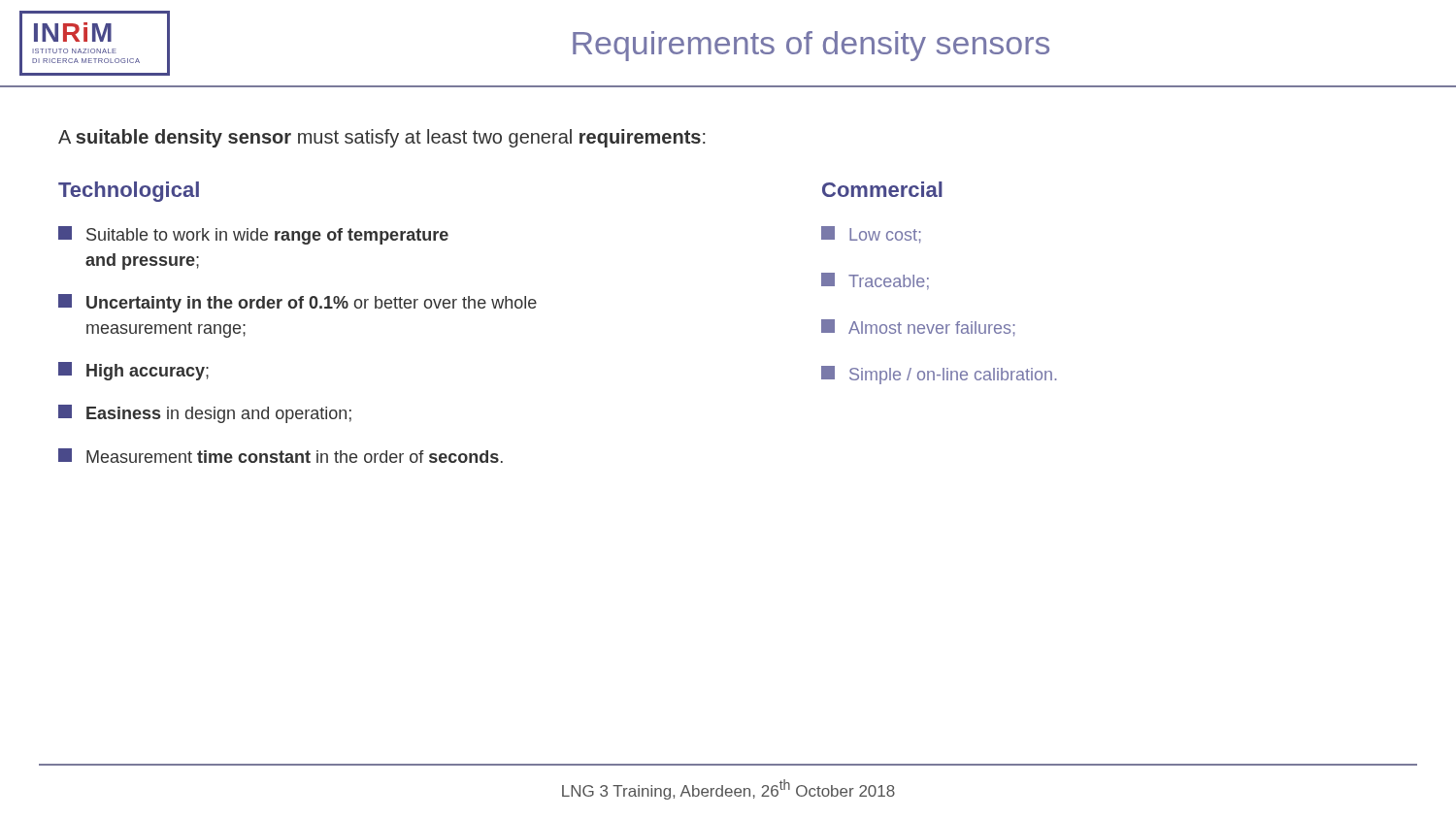This screenshot has height=819, width=1456.
Task: Click on the region starting "Almost never failures;"
Action: [x=919, y=328]
